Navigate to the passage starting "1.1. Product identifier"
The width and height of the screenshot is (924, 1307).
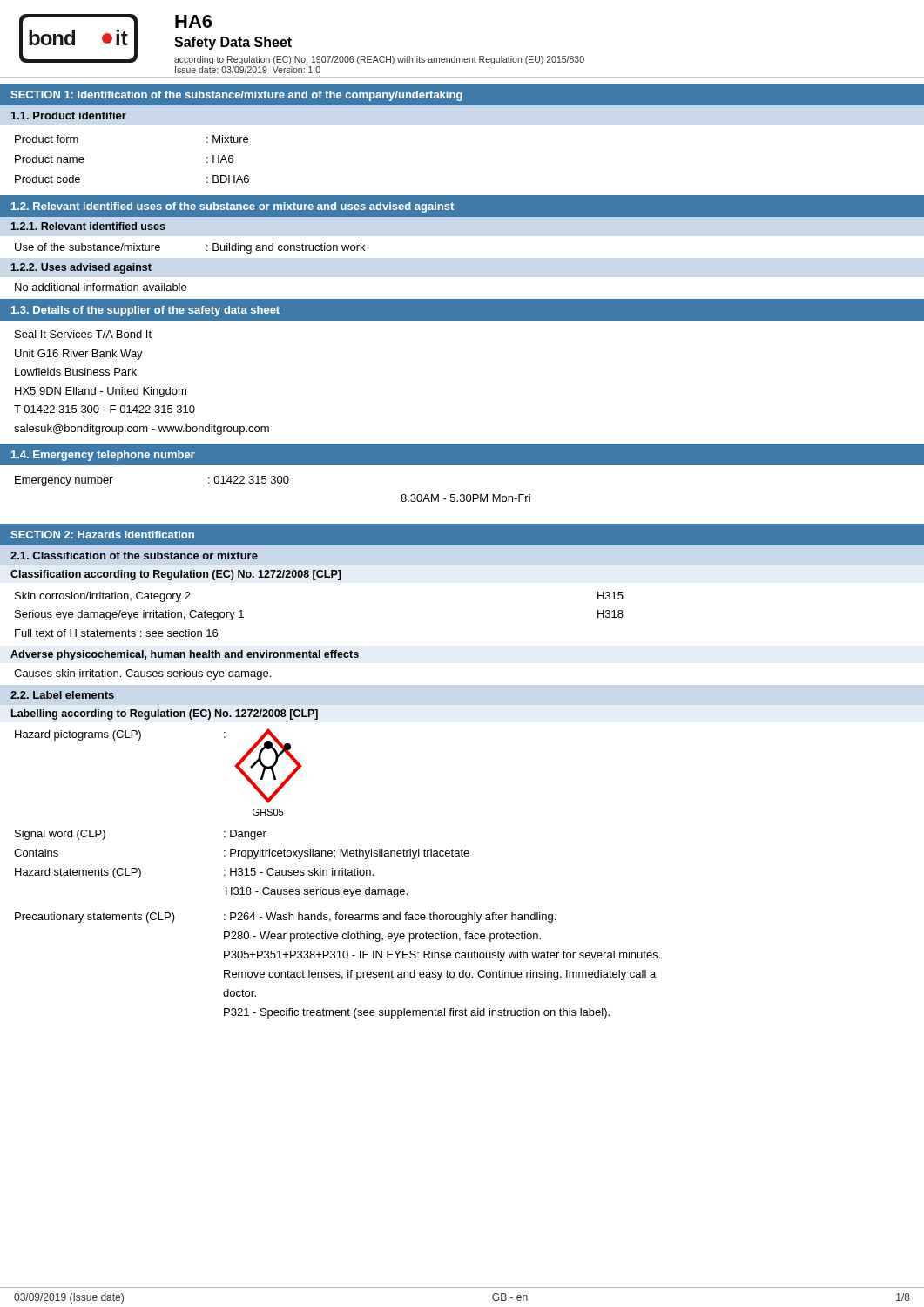tap(68, 115)
